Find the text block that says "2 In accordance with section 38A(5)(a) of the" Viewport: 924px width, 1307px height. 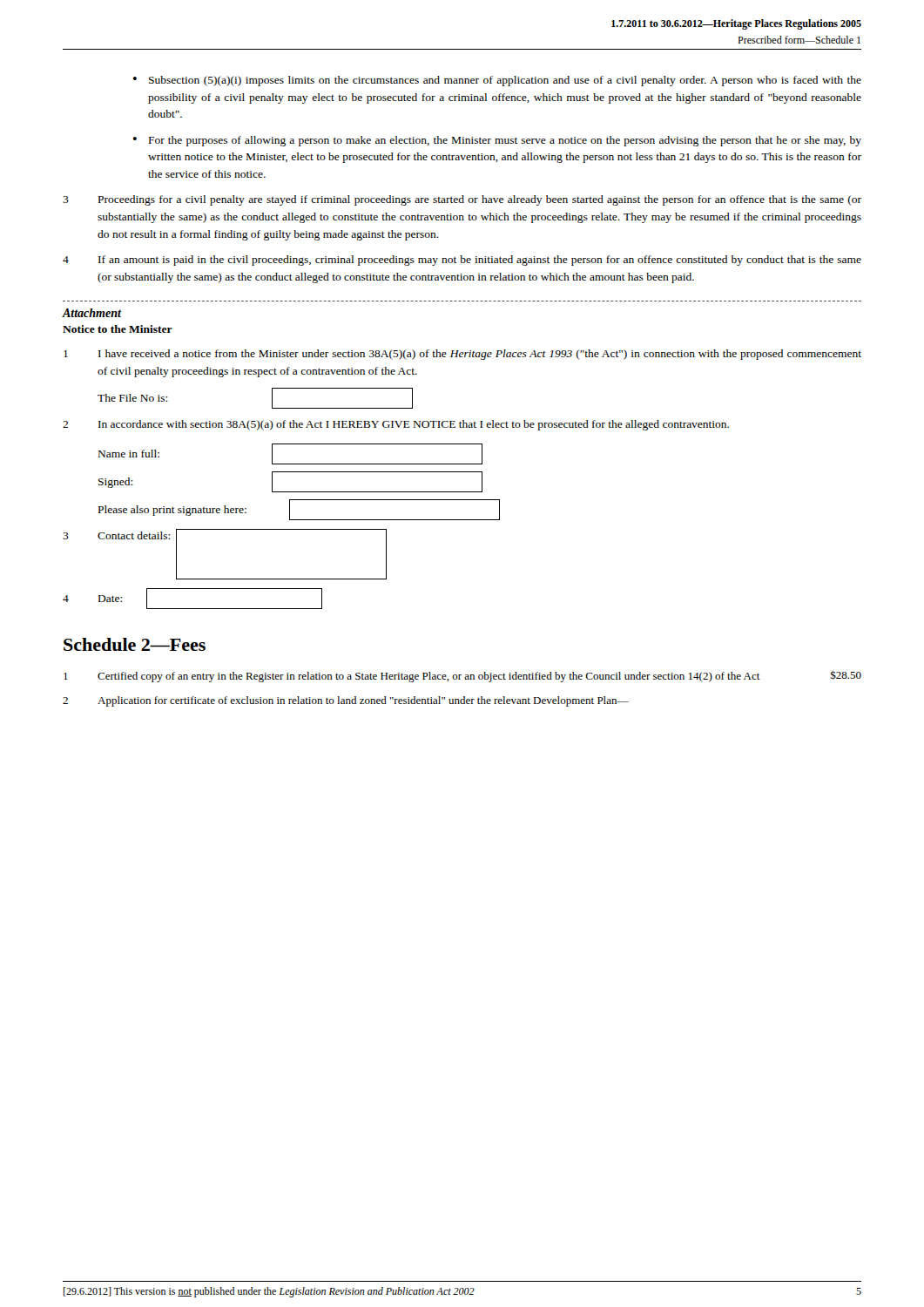point(462,424)
